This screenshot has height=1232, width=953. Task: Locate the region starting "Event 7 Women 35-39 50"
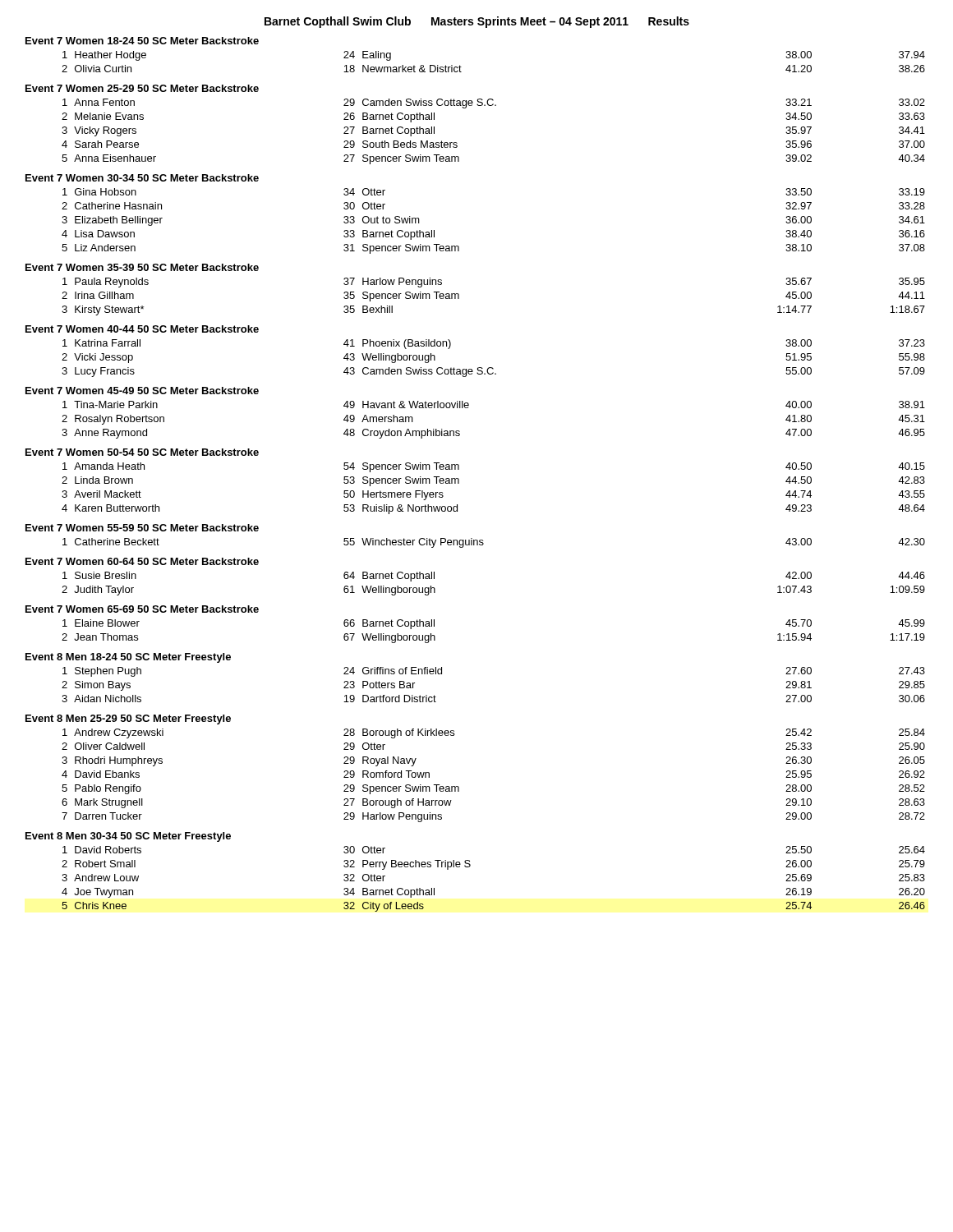click(142, 267)
